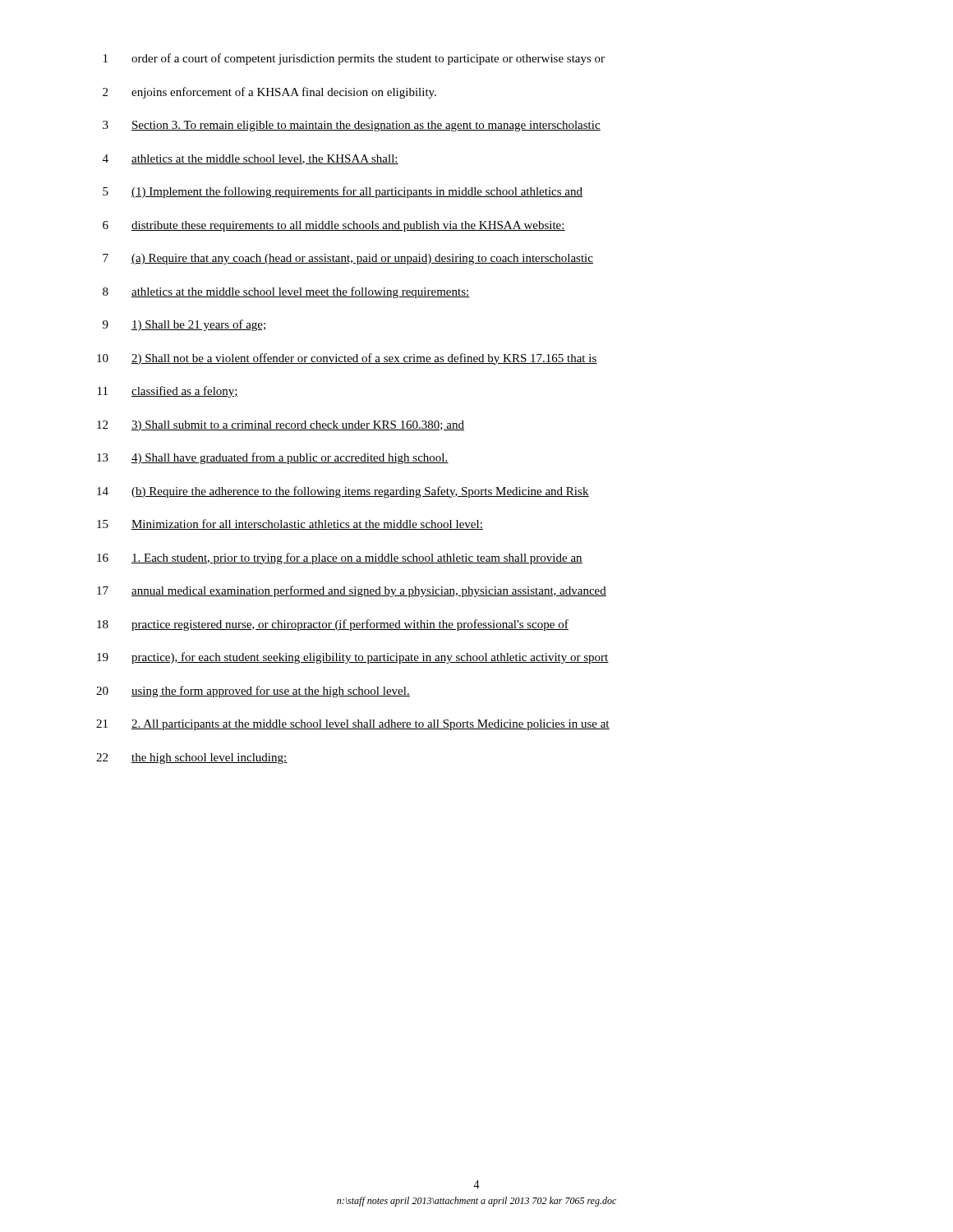This screenshot has height=1232, width=953.
Task: Find the block on this page that starts "10 2) Shall not be a violent offender"
Action: click(x=485, y=358)
